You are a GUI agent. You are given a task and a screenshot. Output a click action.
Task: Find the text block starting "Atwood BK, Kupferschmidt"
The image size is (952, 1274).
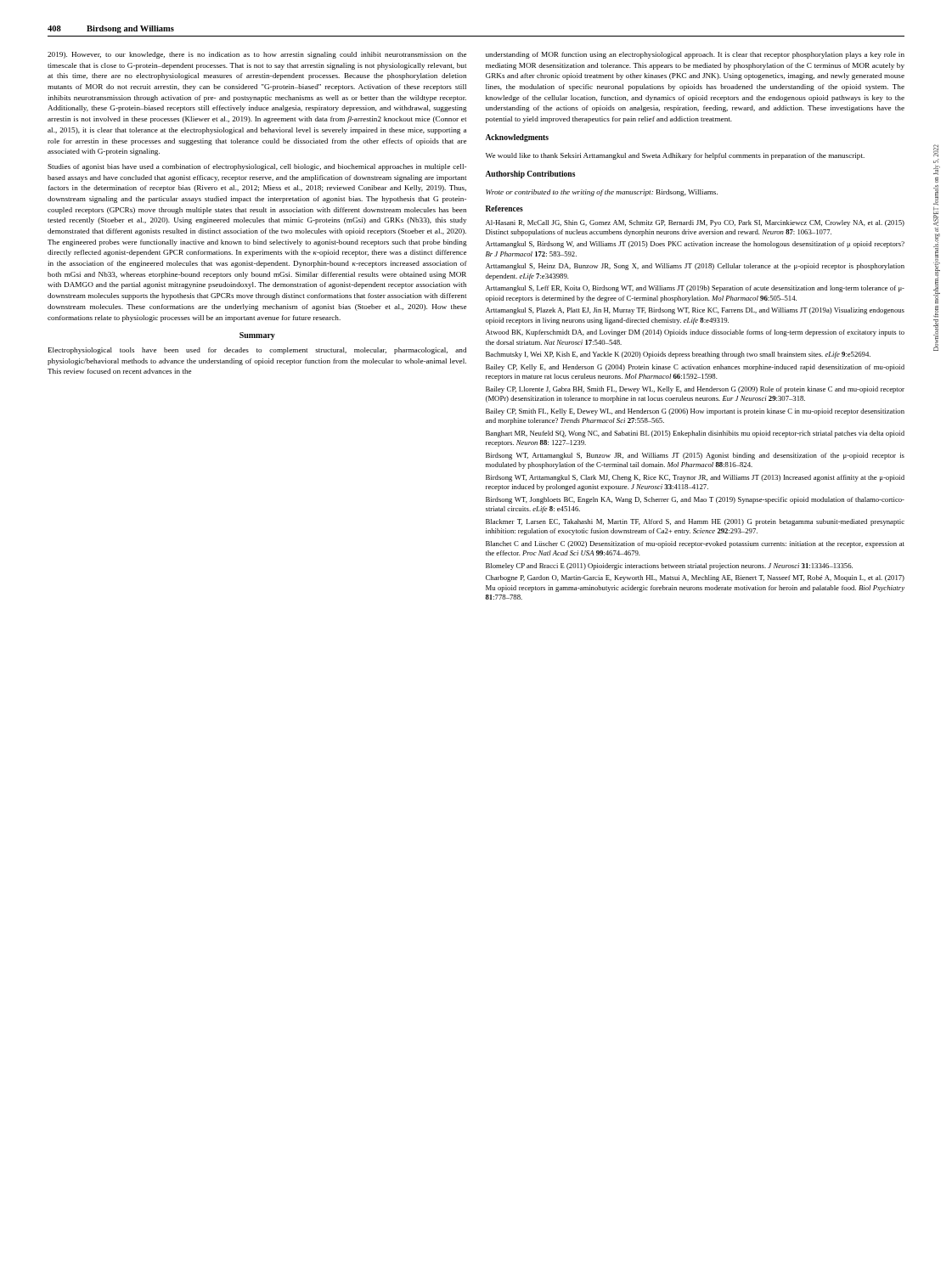coord(695,337)
